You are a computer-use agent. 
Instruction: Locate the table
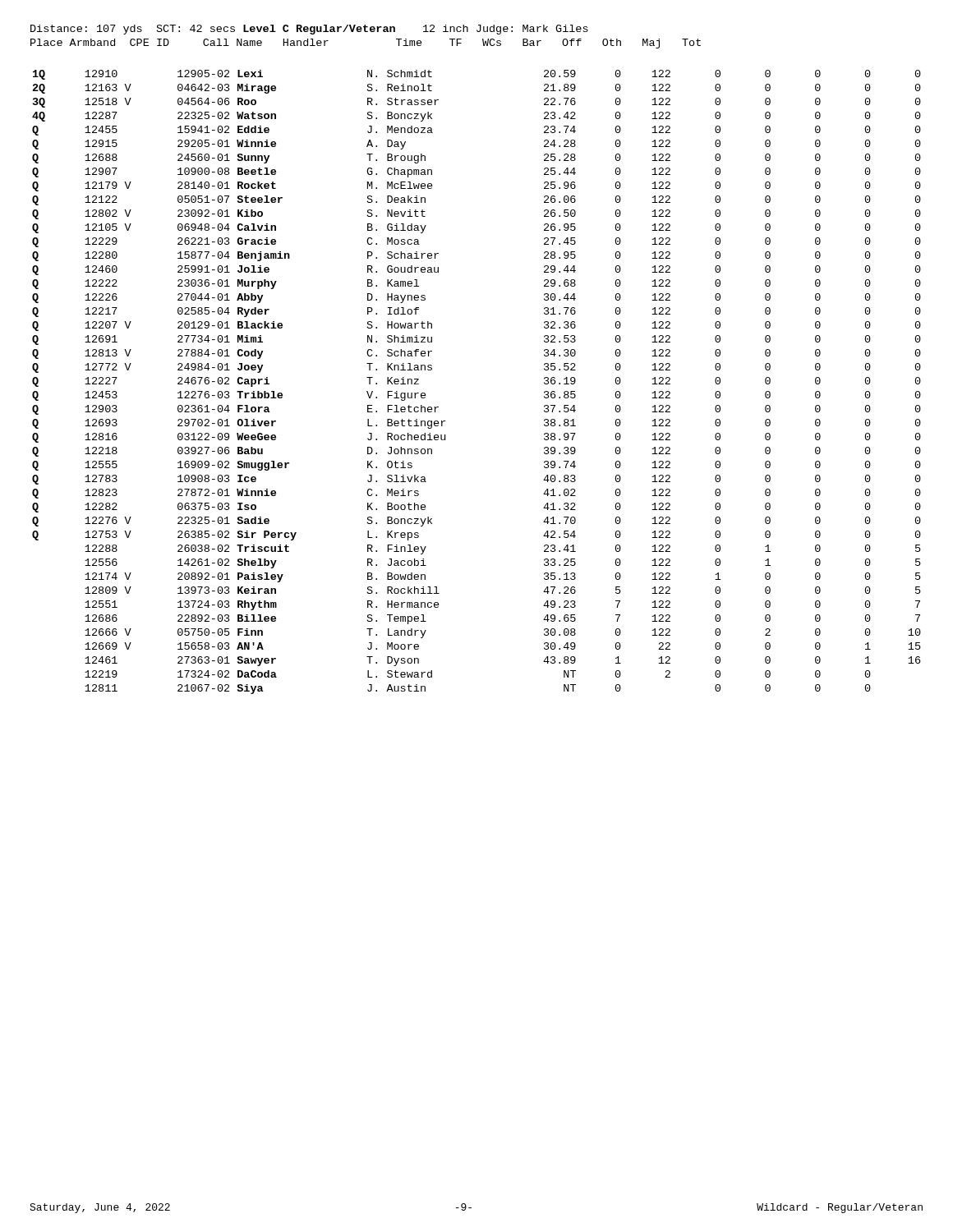point(476,381)
